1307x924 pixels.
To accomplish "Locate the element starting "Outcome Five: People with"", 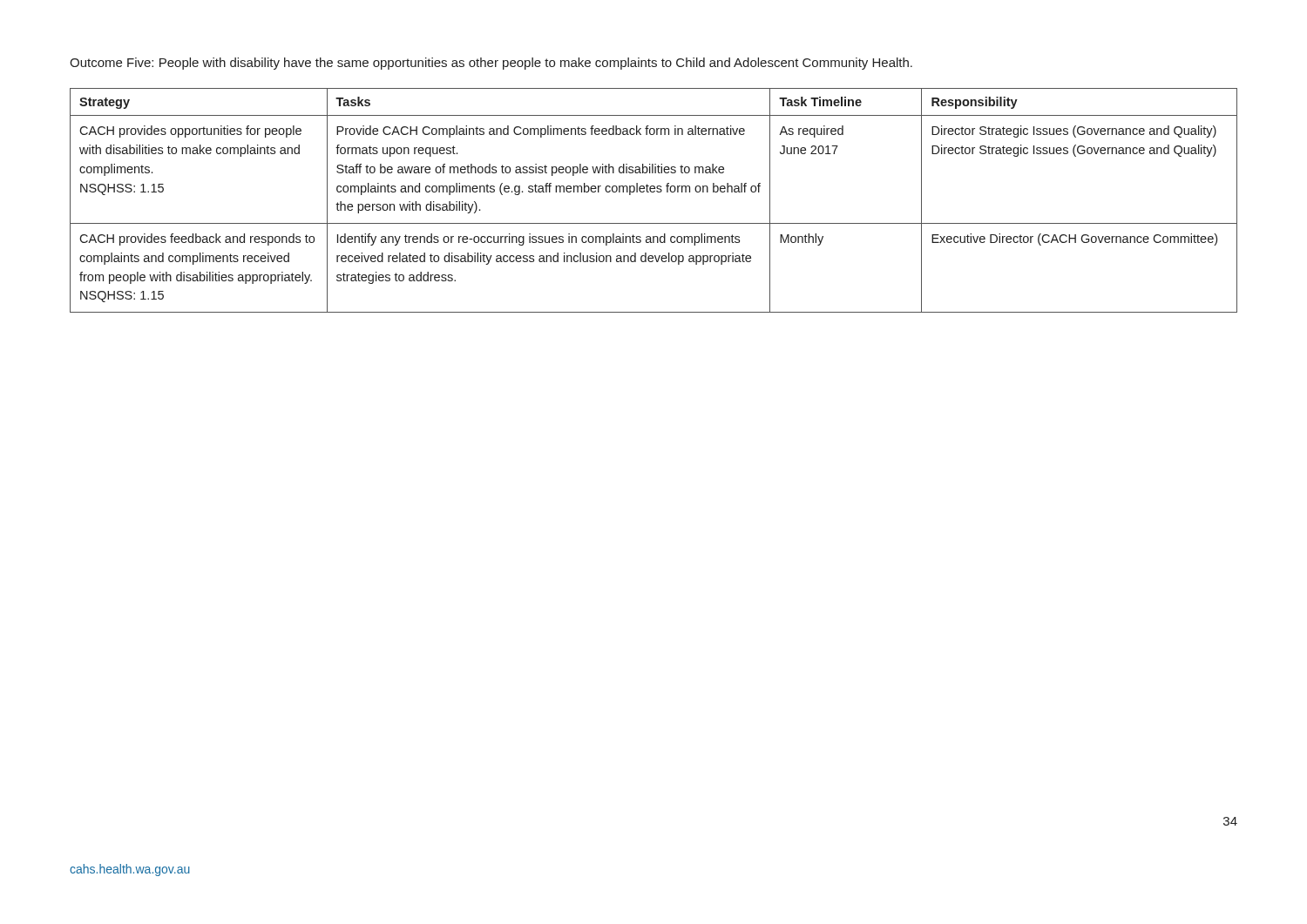I will 491,62.
